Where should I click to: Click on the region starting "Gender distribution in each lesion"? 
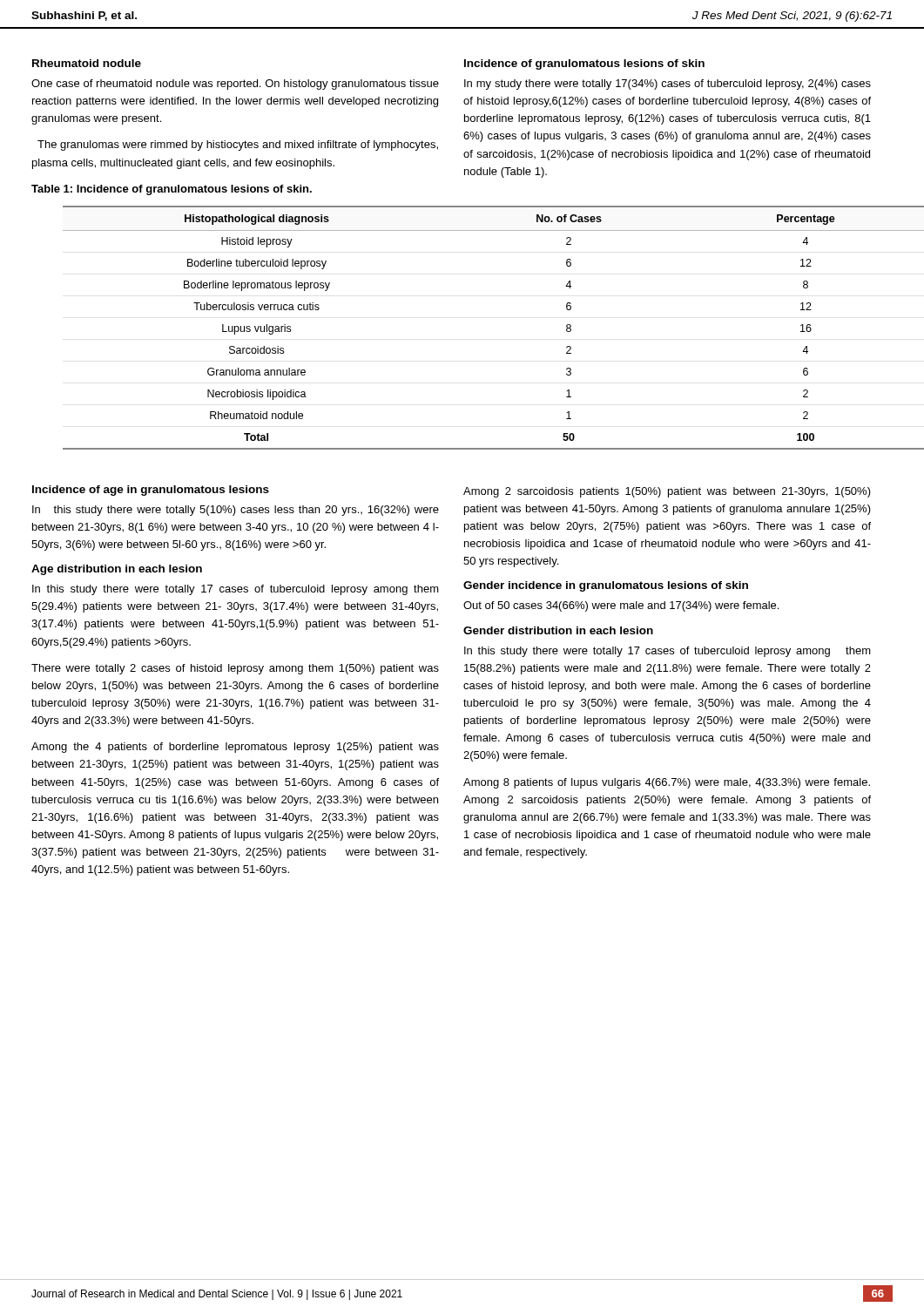[x=558, y=630]
